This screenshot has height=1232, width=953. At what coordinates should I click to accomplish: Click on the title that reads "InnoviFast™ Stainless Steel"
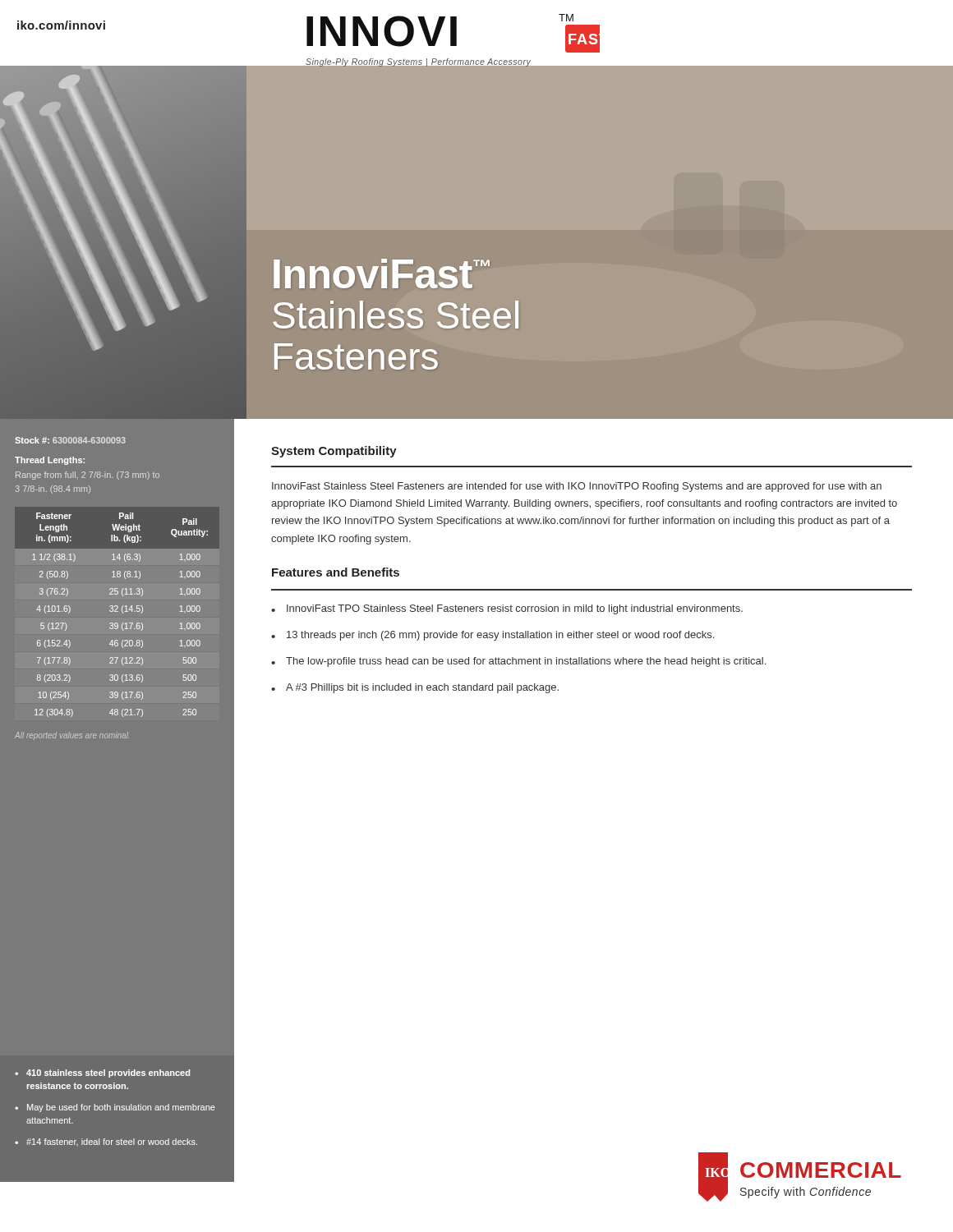pos(396,316)
